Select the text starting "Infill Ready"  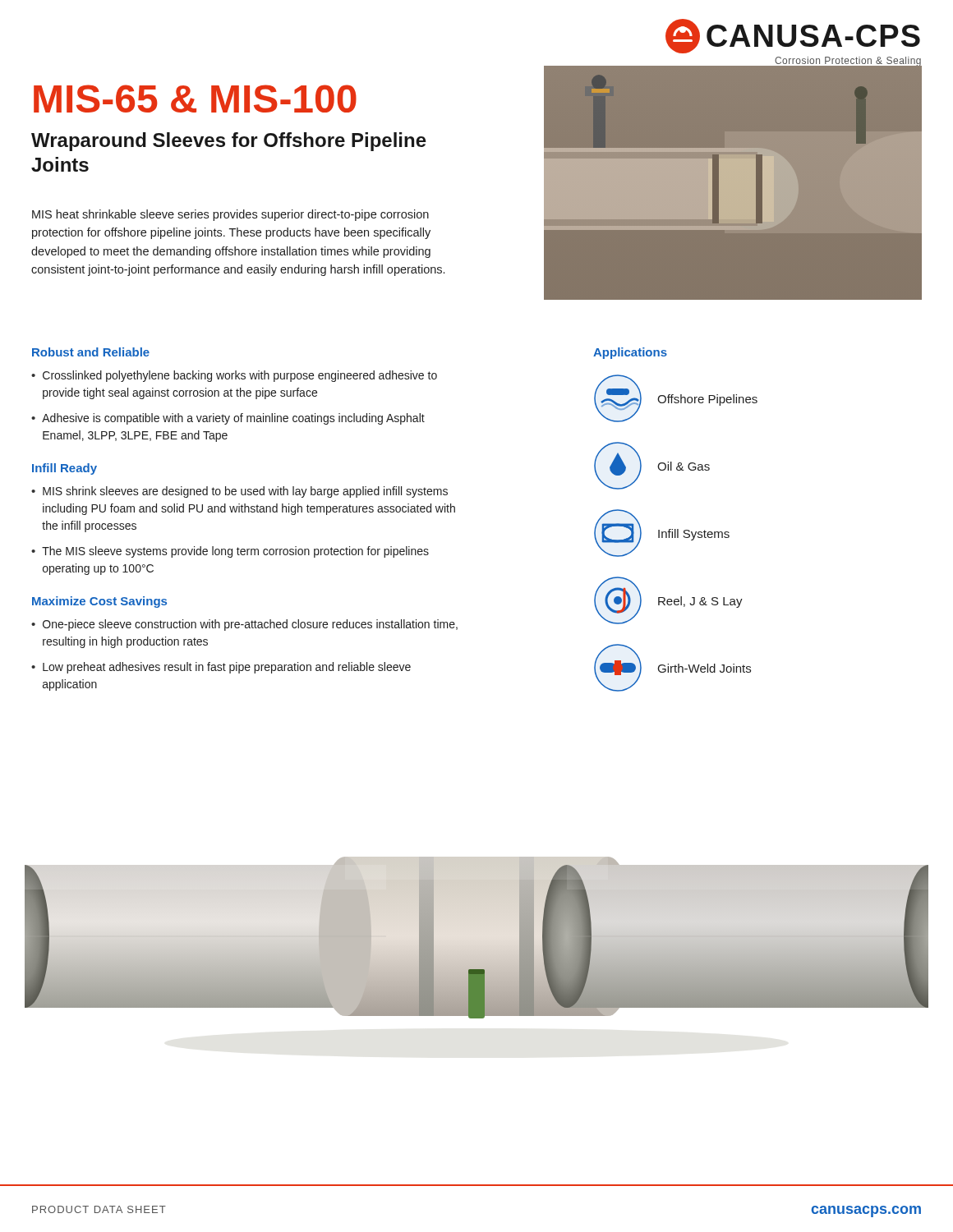[x=64, y=468]
